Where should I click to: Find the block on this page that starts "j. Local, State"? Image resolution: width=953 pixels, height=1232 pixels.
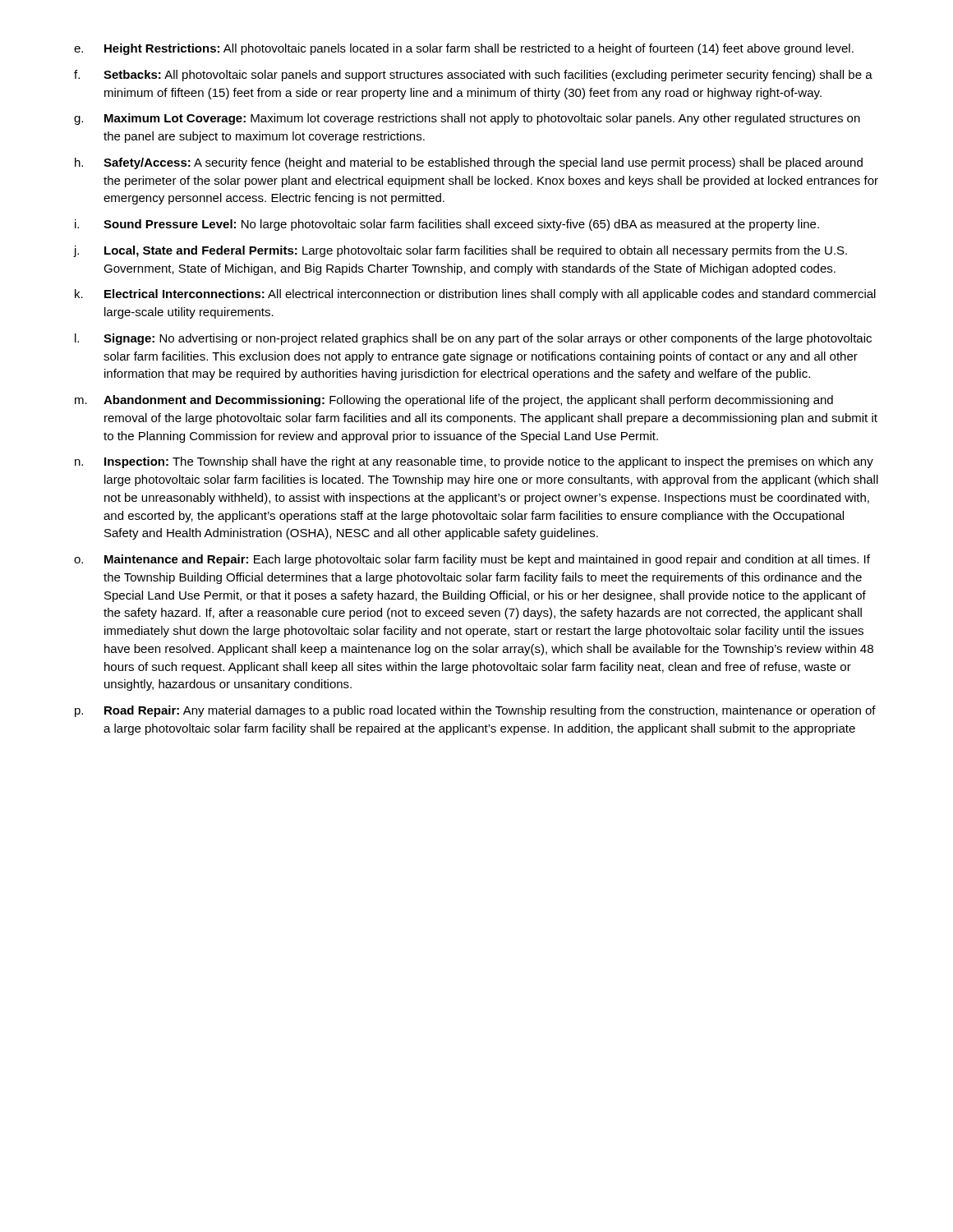tap(476, 259)
